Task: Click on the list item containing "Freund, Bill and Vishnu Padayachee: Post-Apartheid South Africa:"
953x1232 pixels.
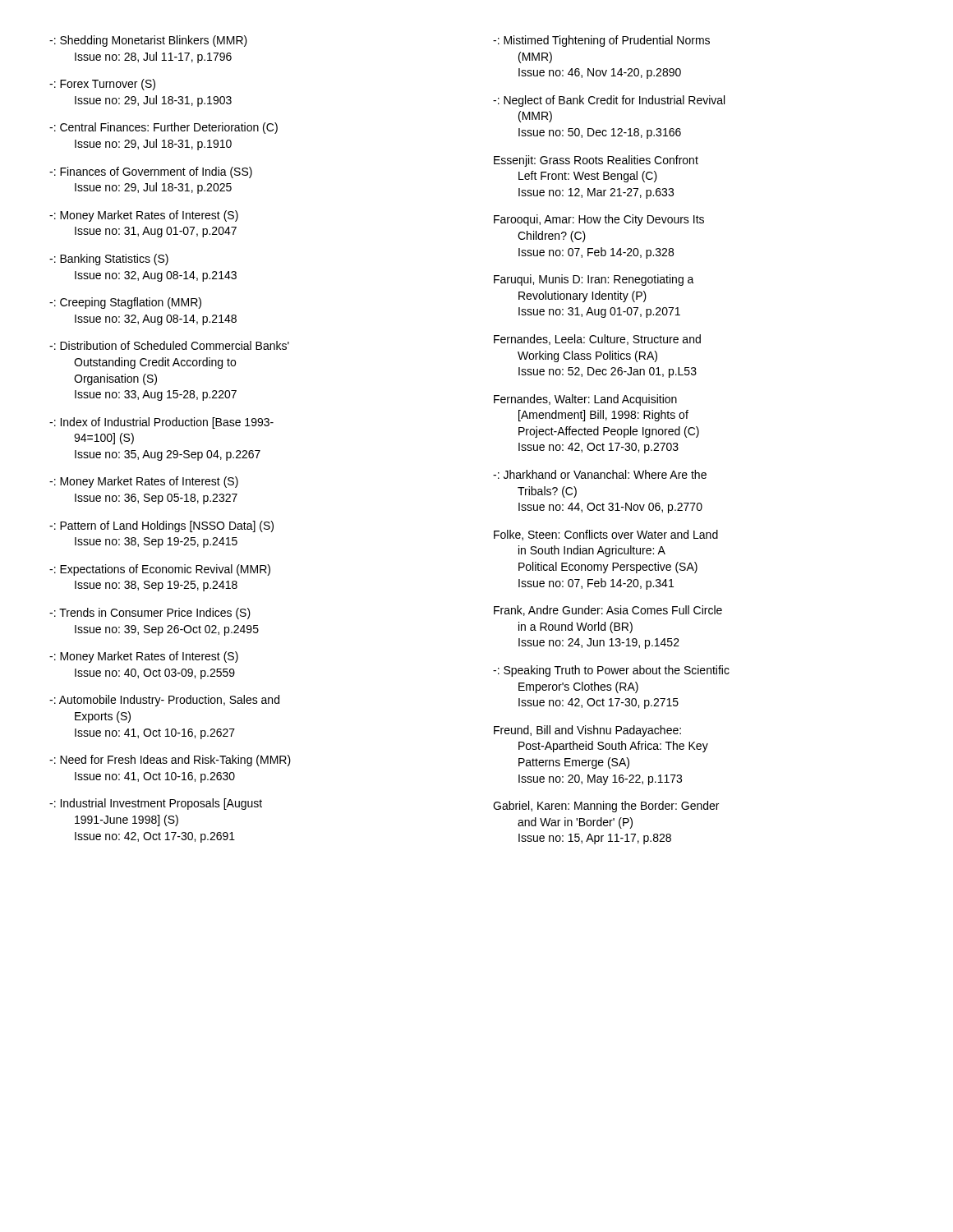Action: 698,755
